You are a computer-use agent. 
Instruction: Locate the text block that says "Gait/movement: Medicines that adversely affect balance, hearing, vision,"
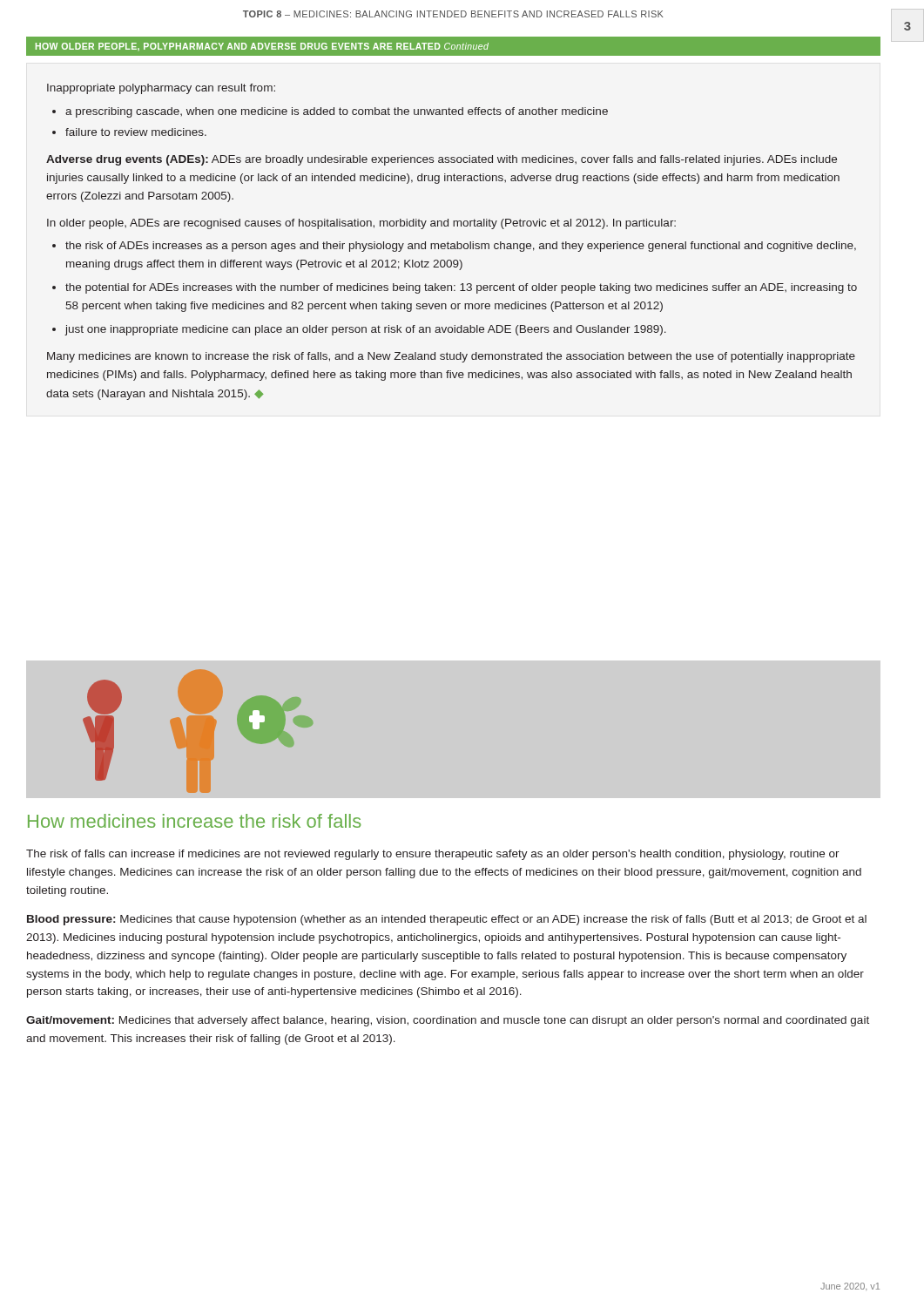[448, 1029]
